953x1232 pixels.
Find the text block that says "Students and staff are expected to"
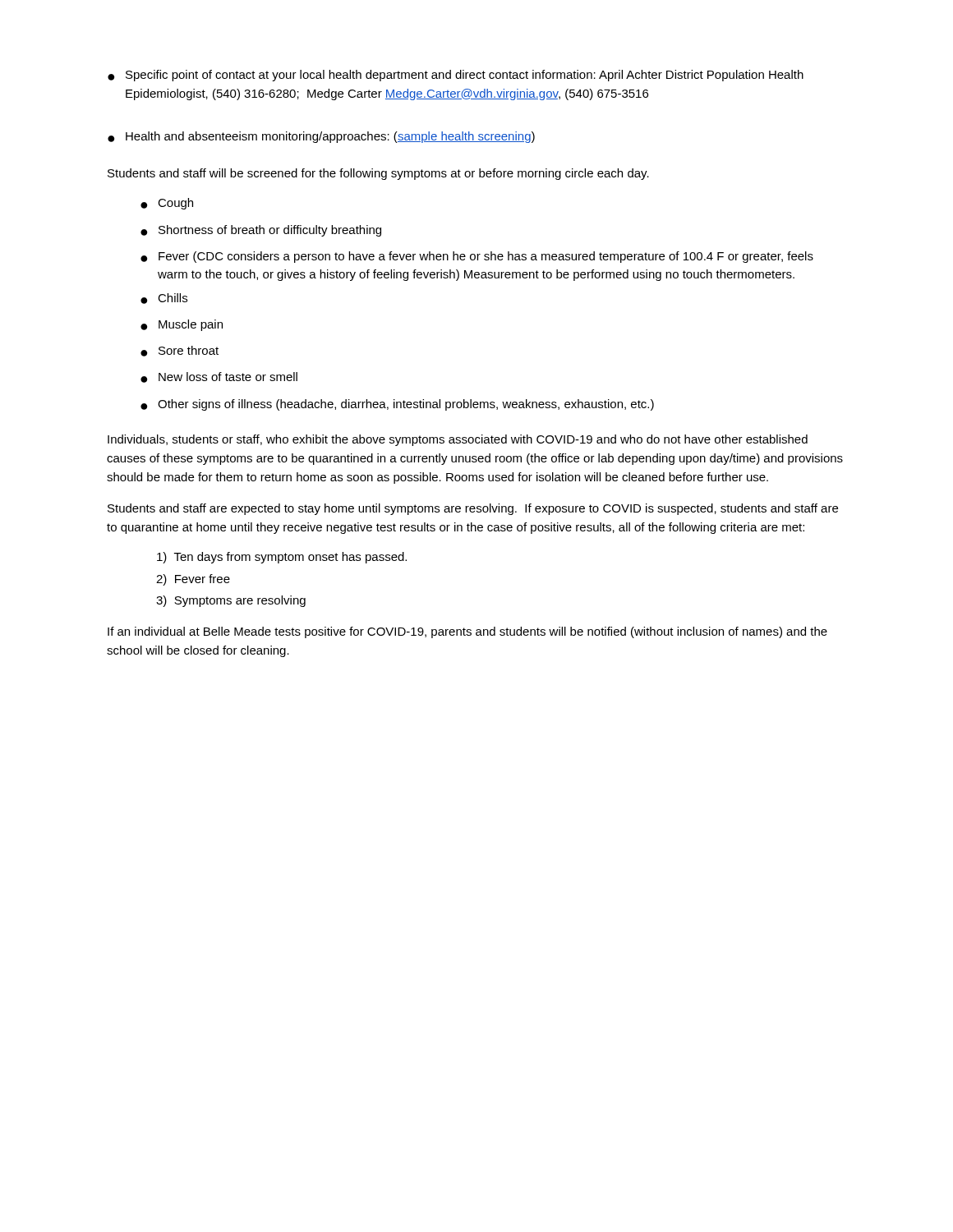[473, 517]
